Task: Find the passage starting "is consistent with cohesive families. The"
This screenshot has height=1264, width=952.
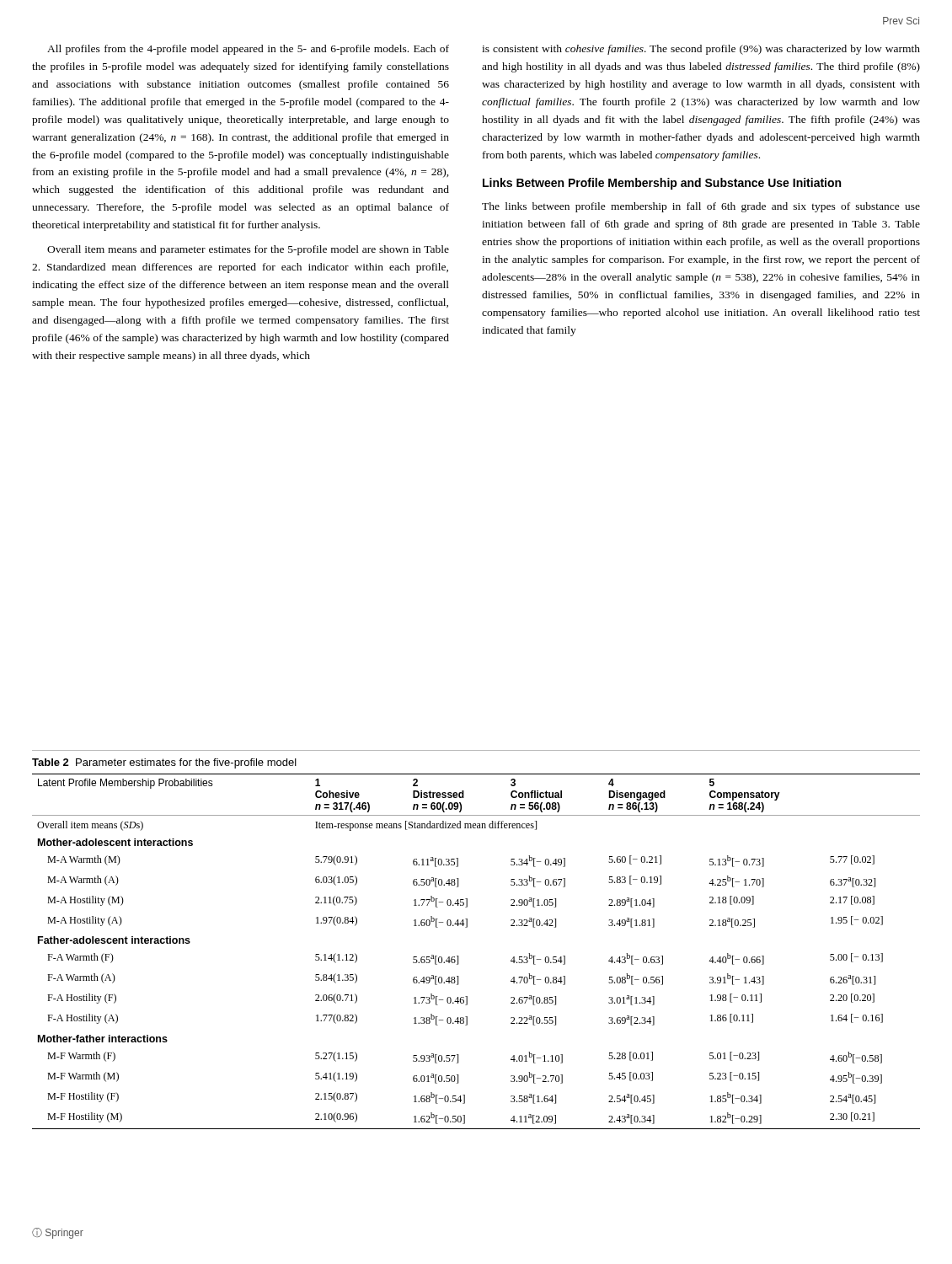Action: (x=701, y=102)
